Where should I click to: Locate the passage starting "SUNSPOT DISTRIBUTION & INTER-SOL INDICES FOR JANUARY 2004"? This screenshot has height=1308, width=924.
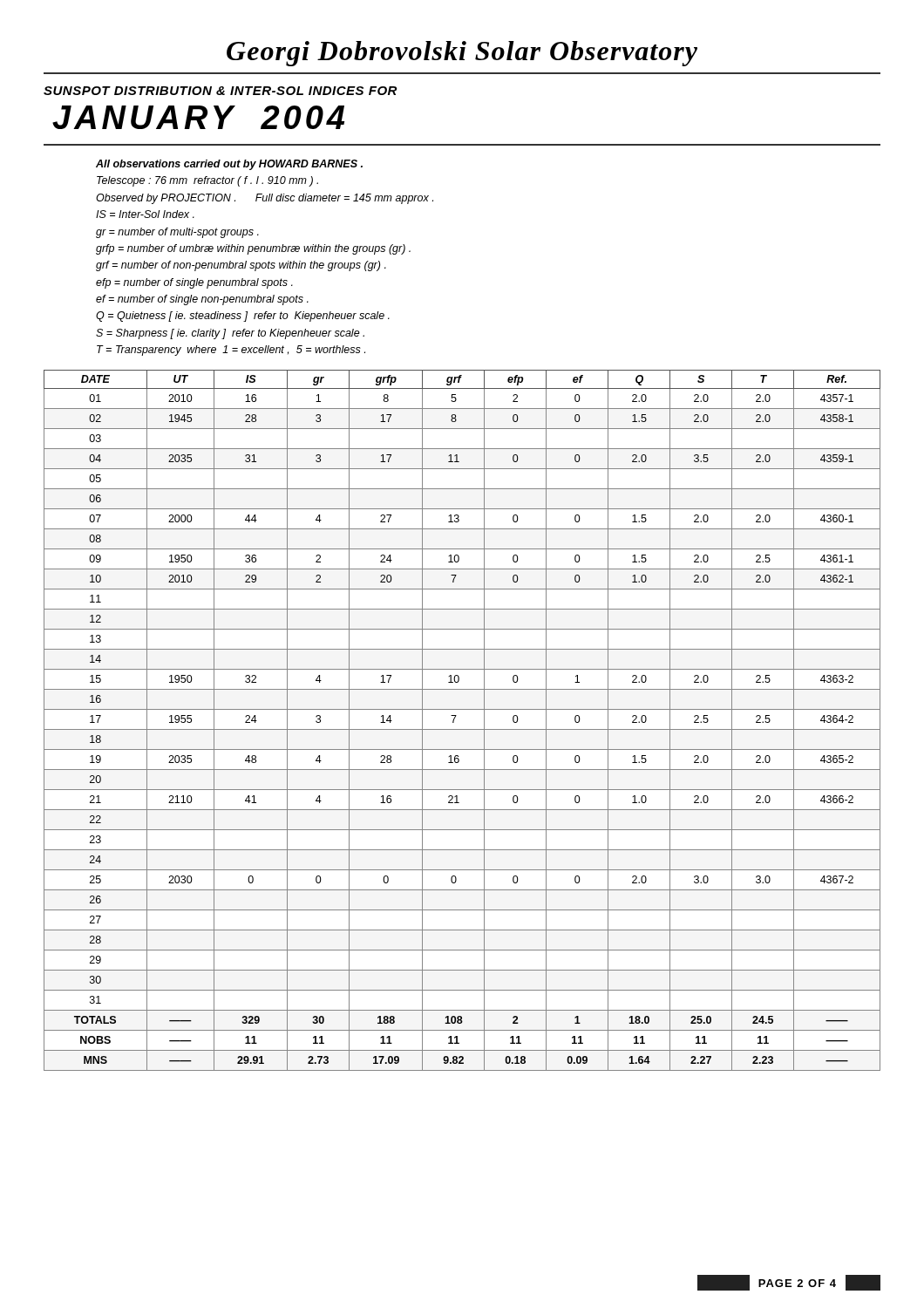tap(220, 91)
